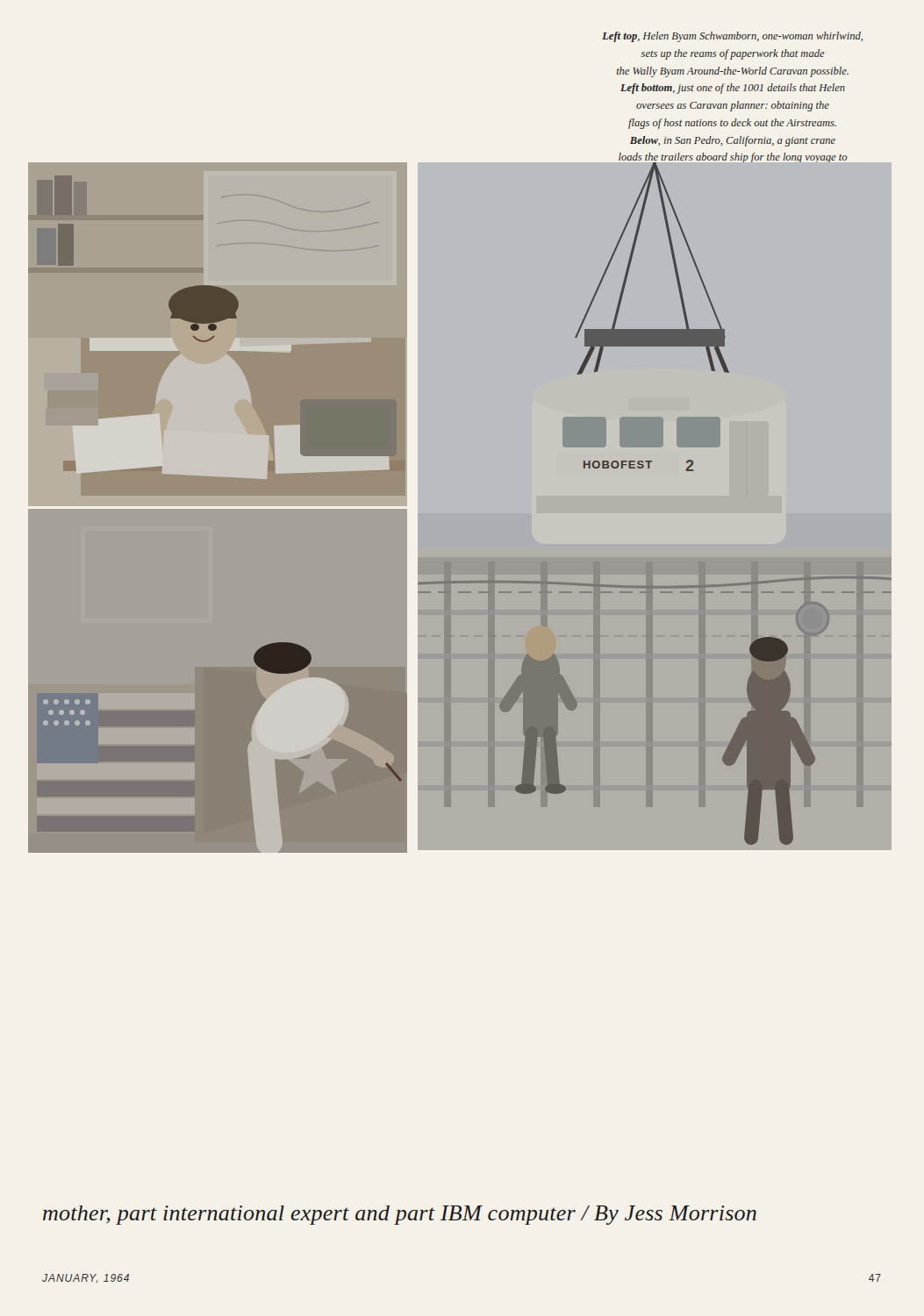Where is the caption that starts "Left top, Helen Byam Schwamborn, one-woman"?
Viewport: 924px width, 1316px height.
click(x=733, y=105)
